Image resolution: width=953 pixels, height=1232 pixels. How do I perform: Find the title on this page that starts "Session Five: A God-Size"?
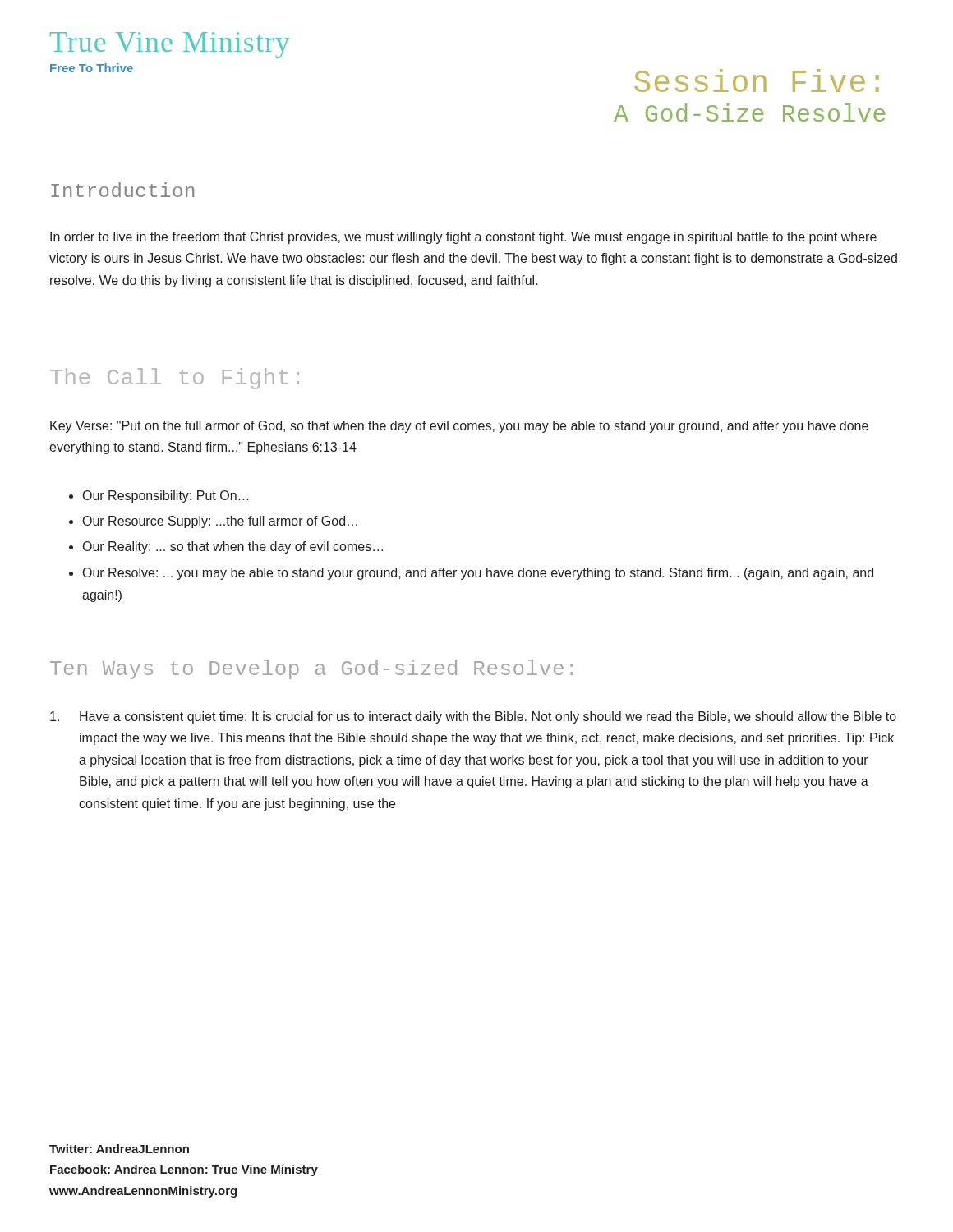coord(750,97)
